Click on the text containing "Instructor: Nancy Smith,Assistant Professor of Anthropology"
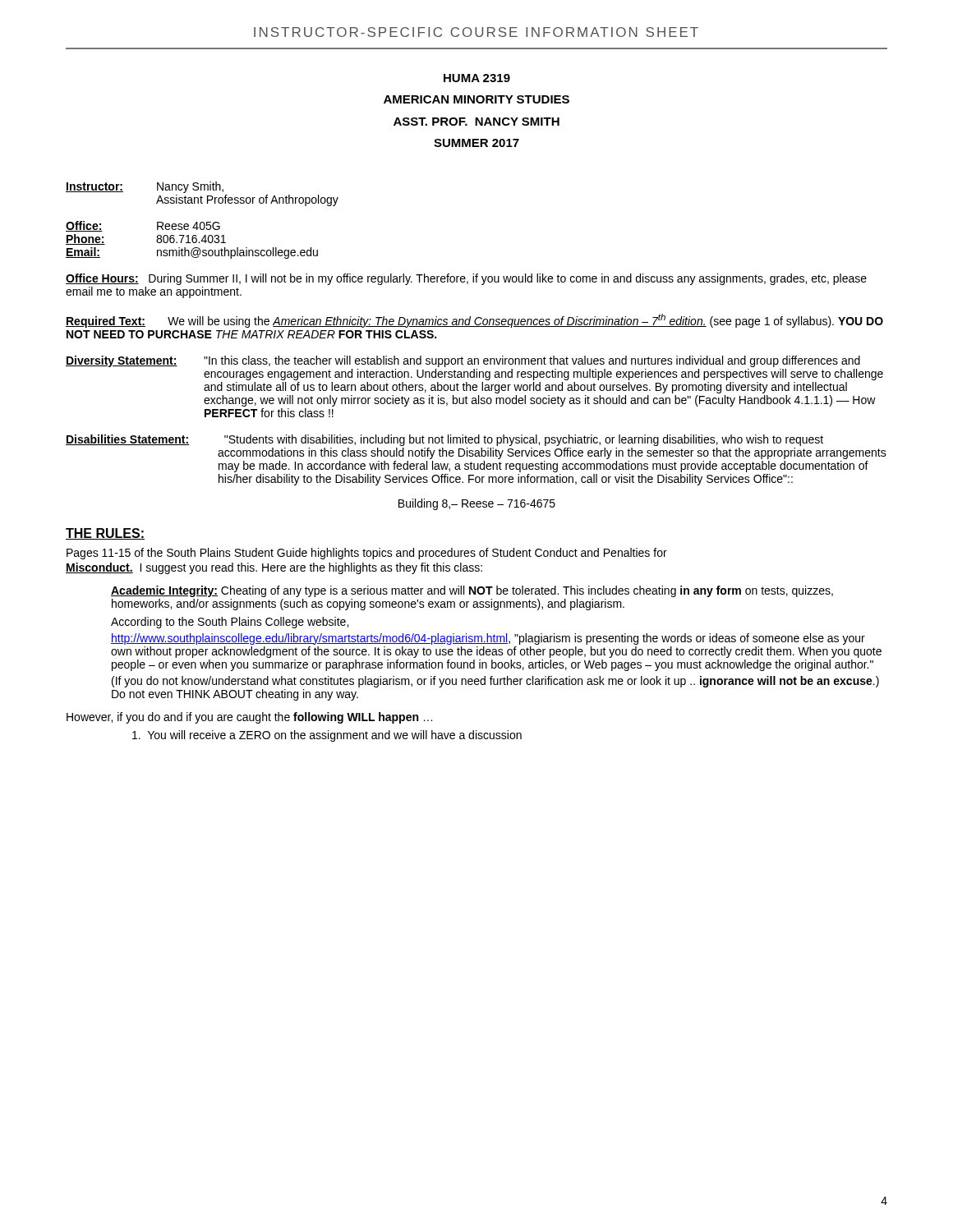The image size is (953, 1232). coord(202,193)
